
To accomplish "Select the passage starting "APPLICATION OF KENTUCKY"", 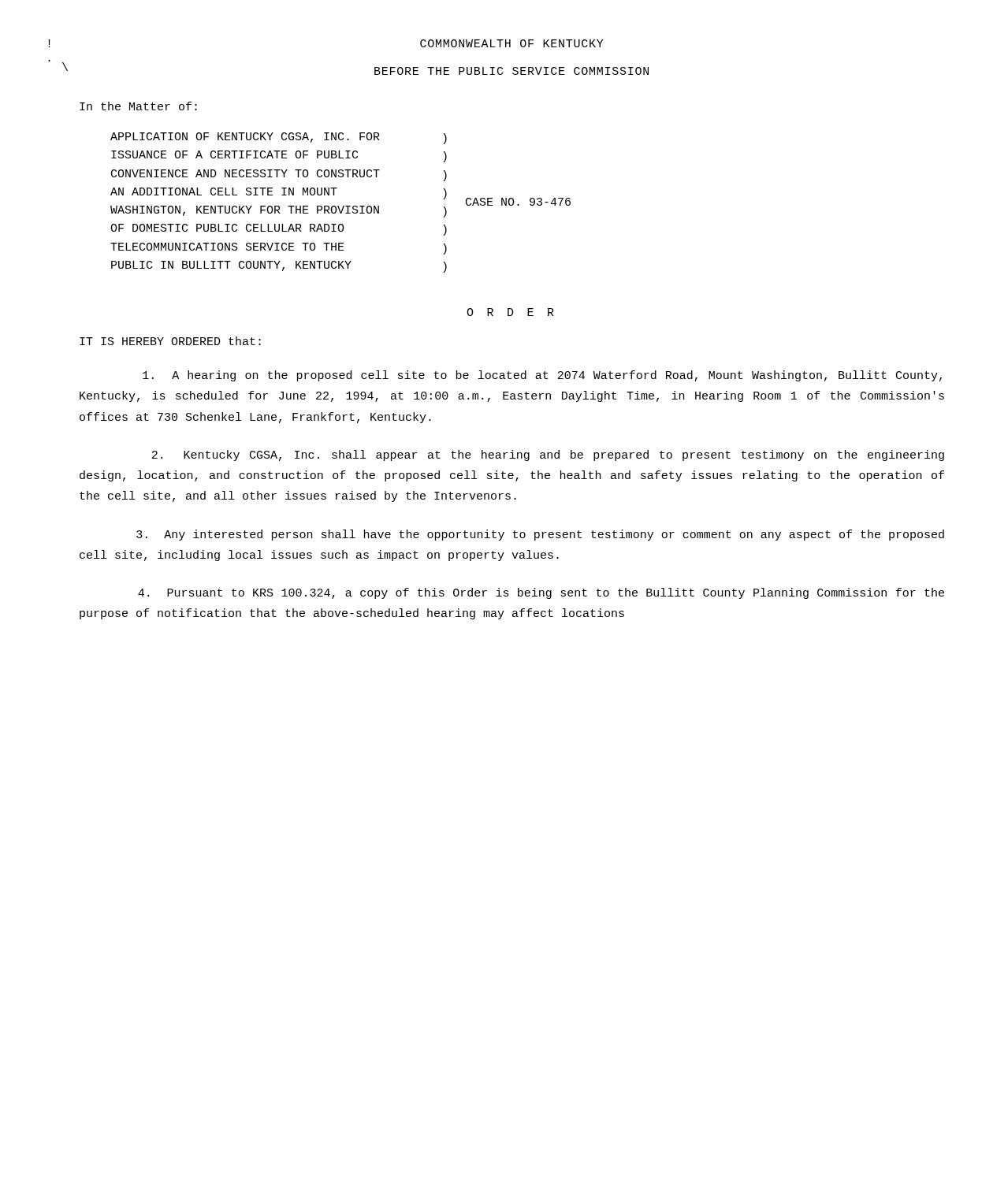I will point(245,202).
